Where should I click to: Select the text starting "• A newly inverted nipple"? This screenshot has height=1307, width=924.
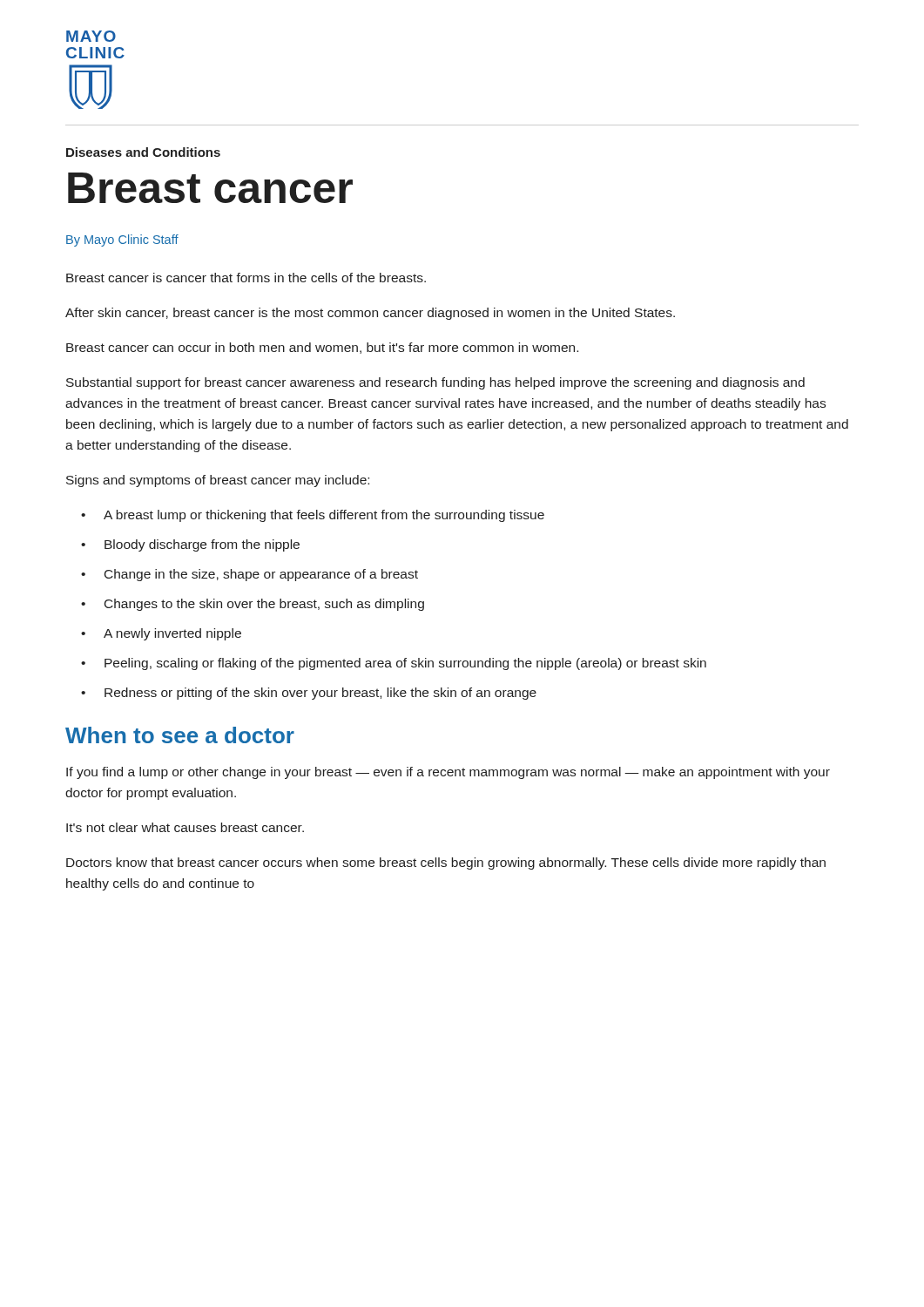coord(161,634)
